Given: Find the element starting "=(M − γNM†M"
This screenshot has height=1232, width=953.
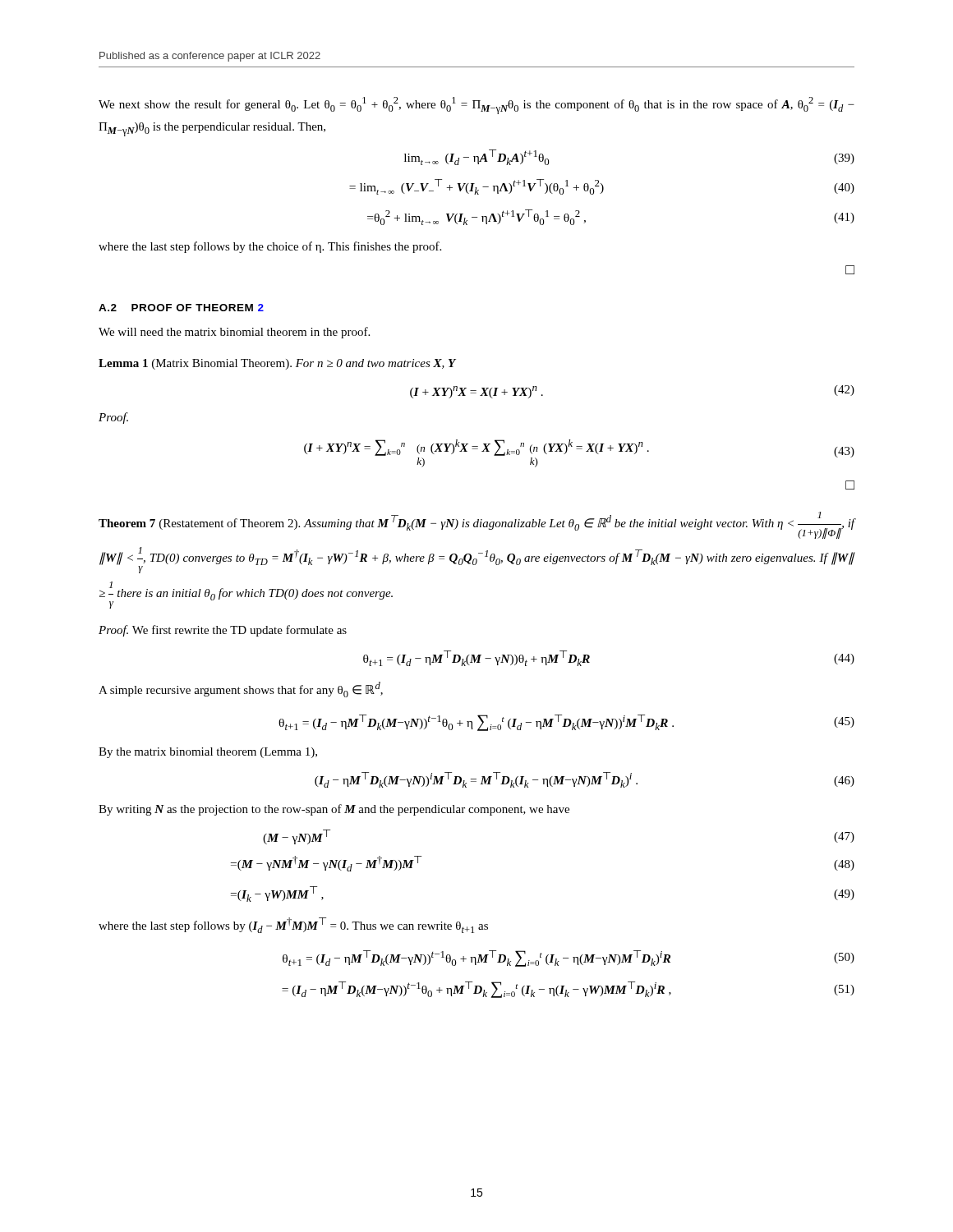Looking at the screenshot, I should (338, 864).
